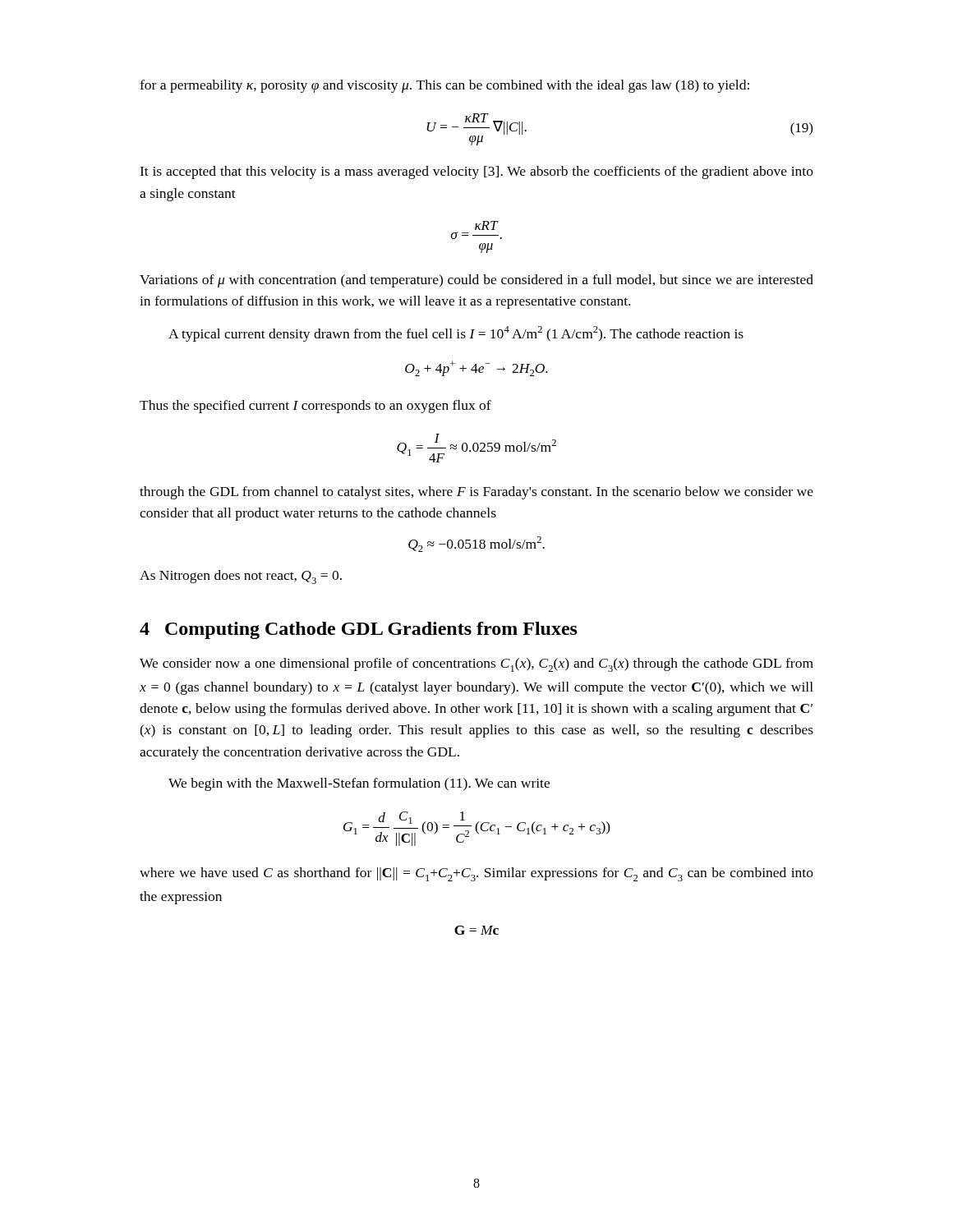Point to the region starting "O2 + 4p+ + 4e−"
Viewport: 953px width, 1232px height.
tap(476, 369)
